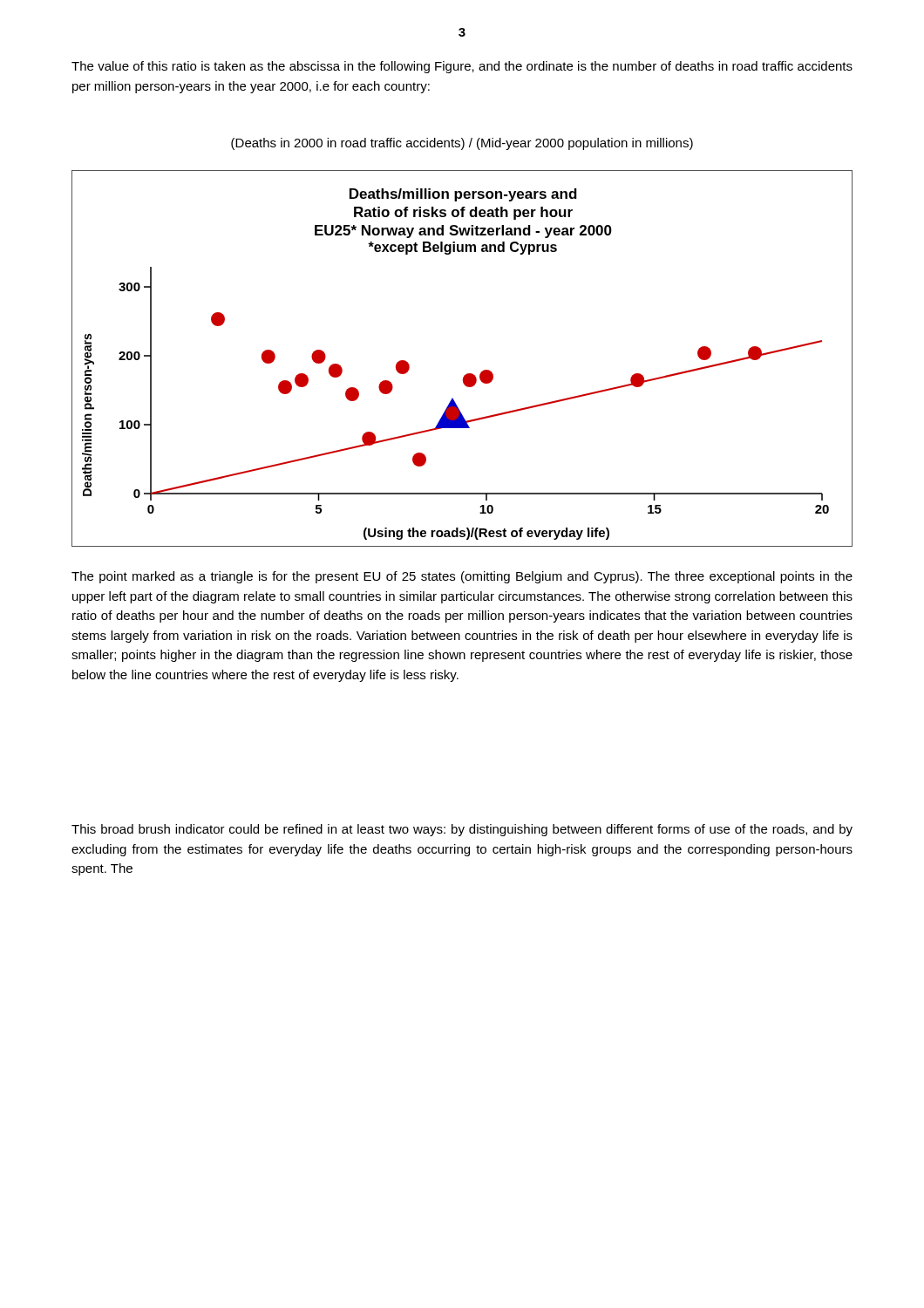Screen dimensions: 1308x924
Task: Point to the block beginning "This broad brush indicator could be refined in"
Action: (x=462, y=848)
